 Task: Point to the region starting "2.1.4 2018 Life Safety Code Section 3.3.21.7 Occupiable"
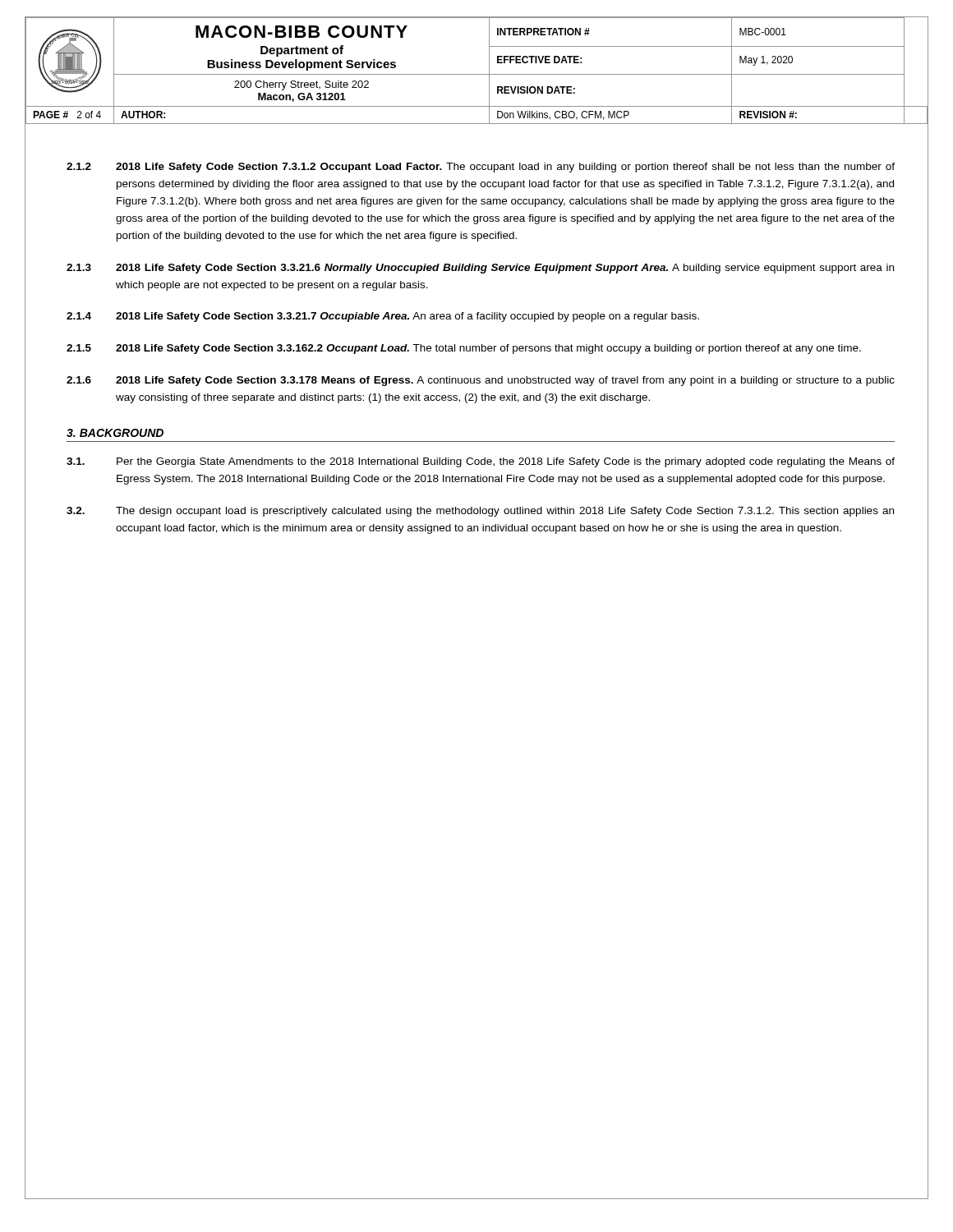pyautogui.click(x=481, y=317)
